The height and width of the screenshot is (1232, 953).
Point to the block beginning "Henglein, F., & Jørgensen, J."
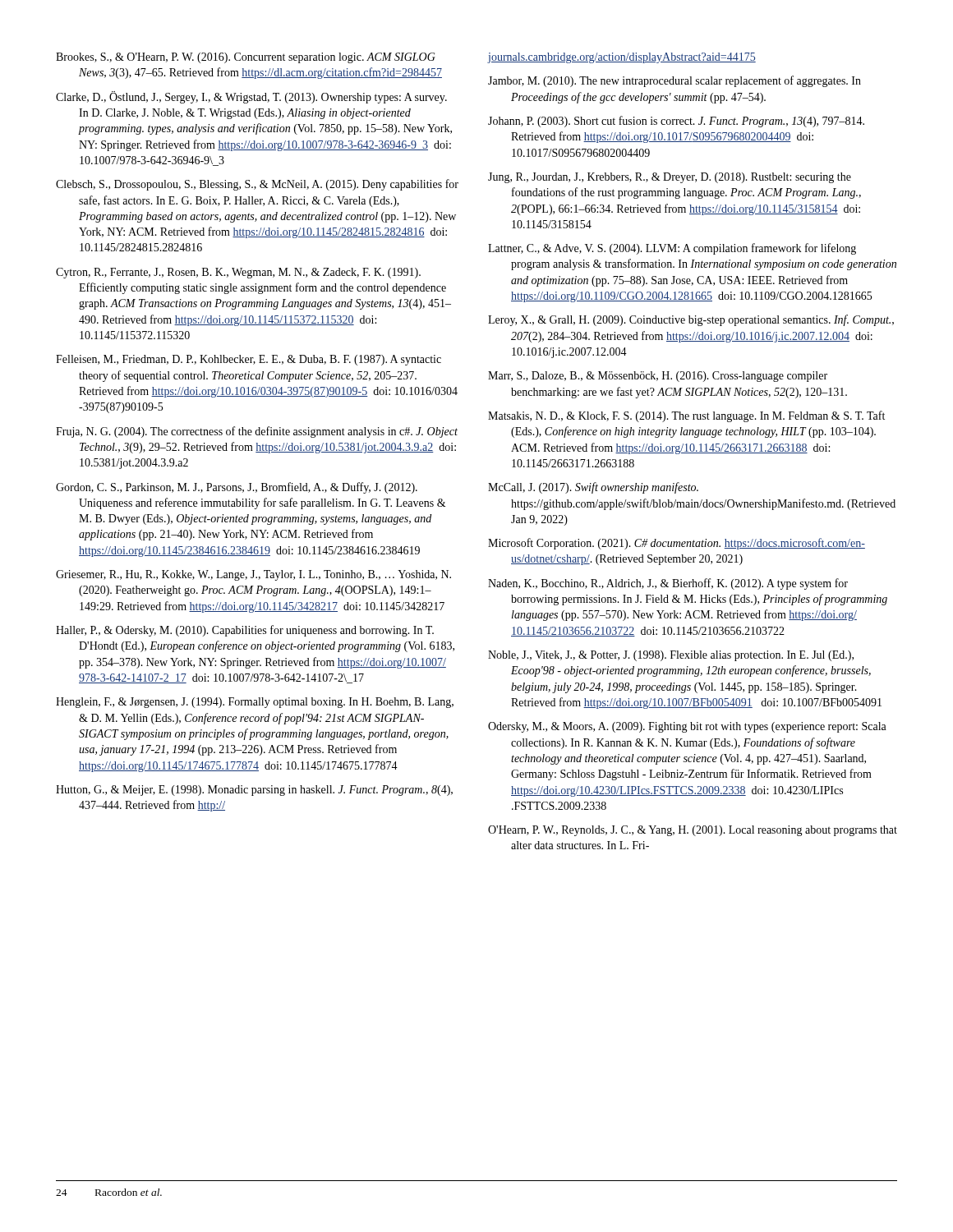pos(255,734)
